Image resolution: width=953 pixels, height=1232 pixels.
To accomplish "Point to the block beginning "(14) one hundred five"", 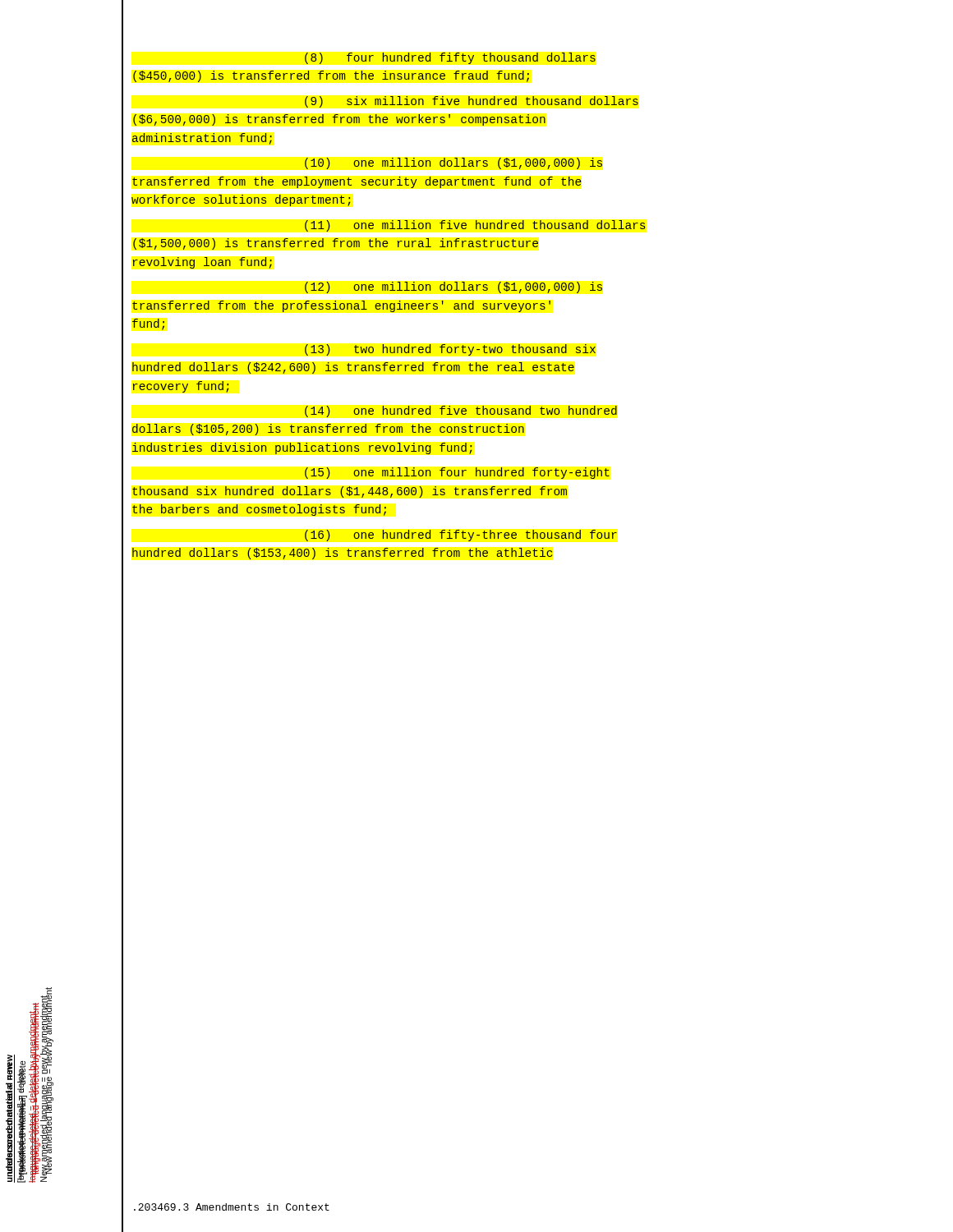I will (x=509, y=430).
